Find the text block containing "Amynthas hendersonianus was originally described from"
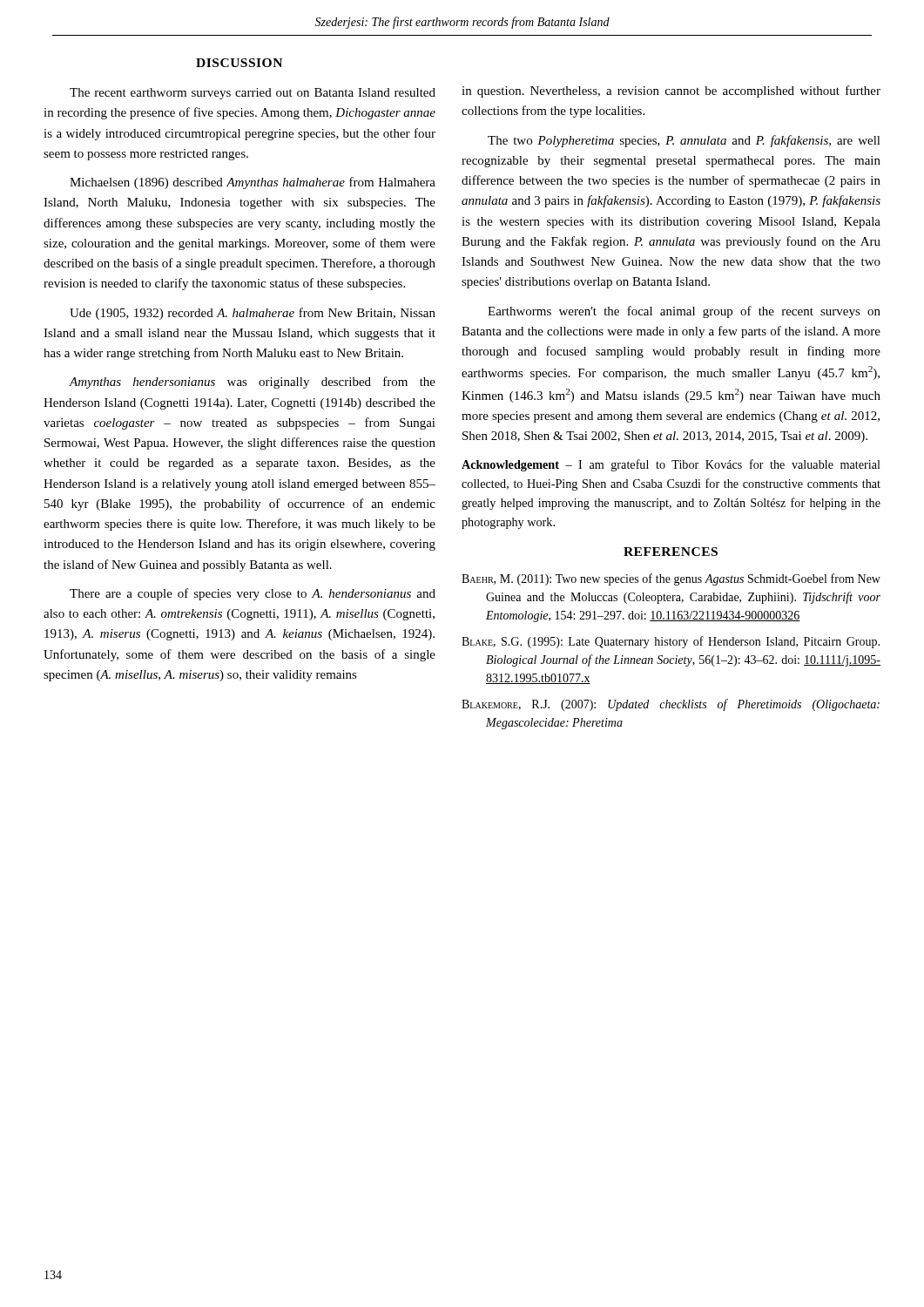 click(x=240, y=473)
